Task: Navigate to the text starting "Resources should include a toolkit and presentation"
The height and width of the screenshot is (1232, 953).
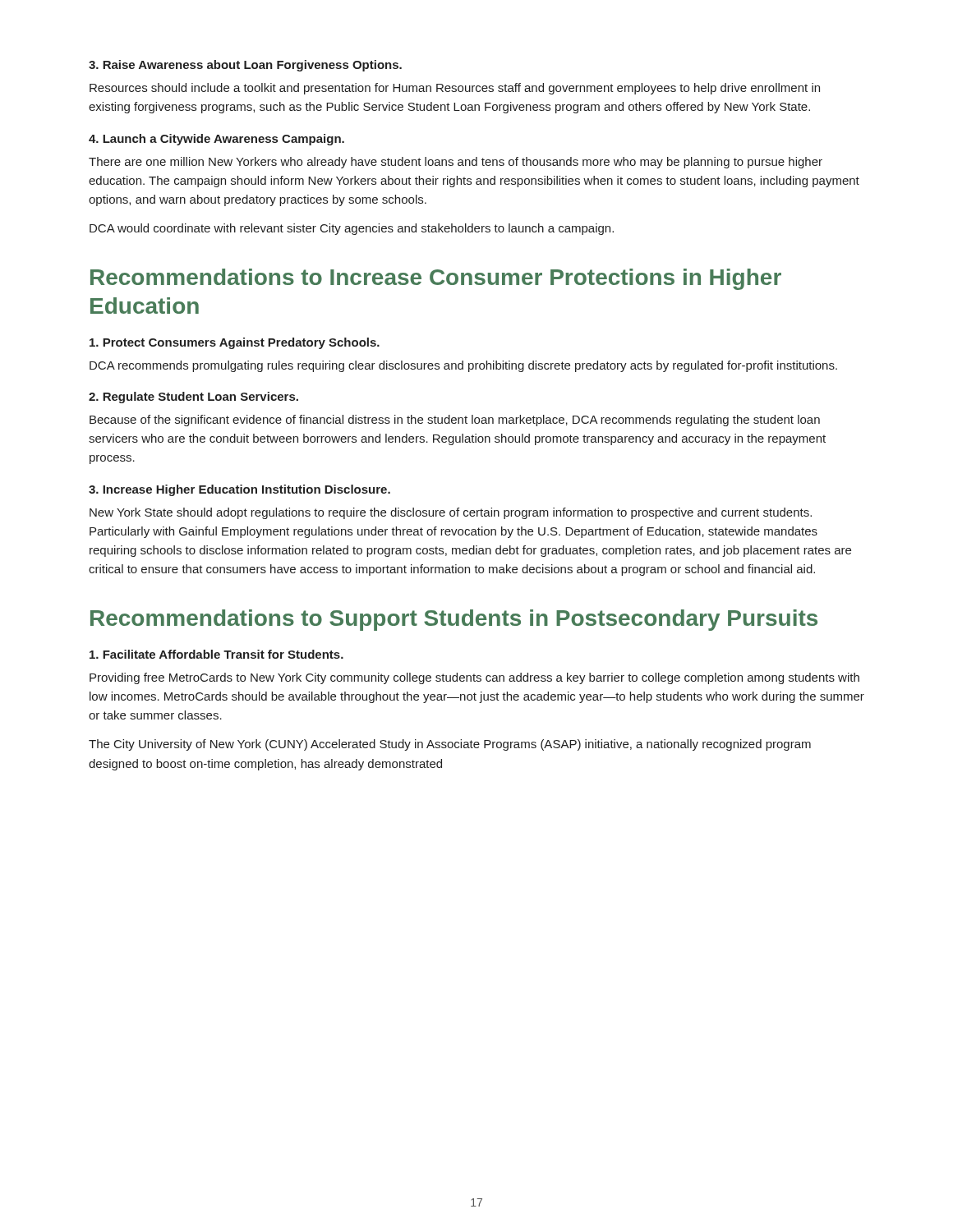Action: [x=455, y=97]
